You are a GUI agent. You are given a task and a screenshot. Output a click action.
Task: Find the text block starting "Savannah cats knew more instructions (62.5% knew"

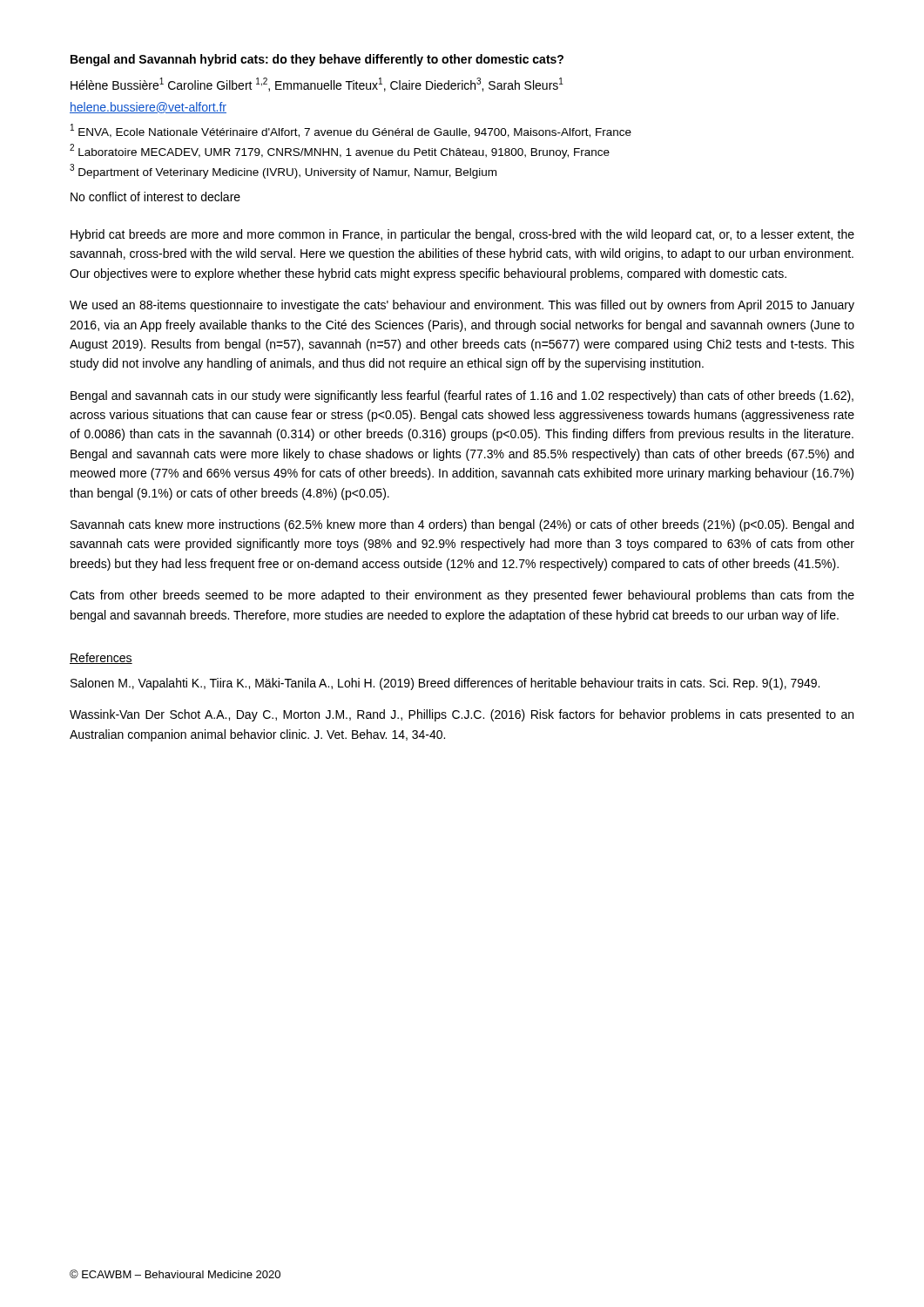[462, 544]
